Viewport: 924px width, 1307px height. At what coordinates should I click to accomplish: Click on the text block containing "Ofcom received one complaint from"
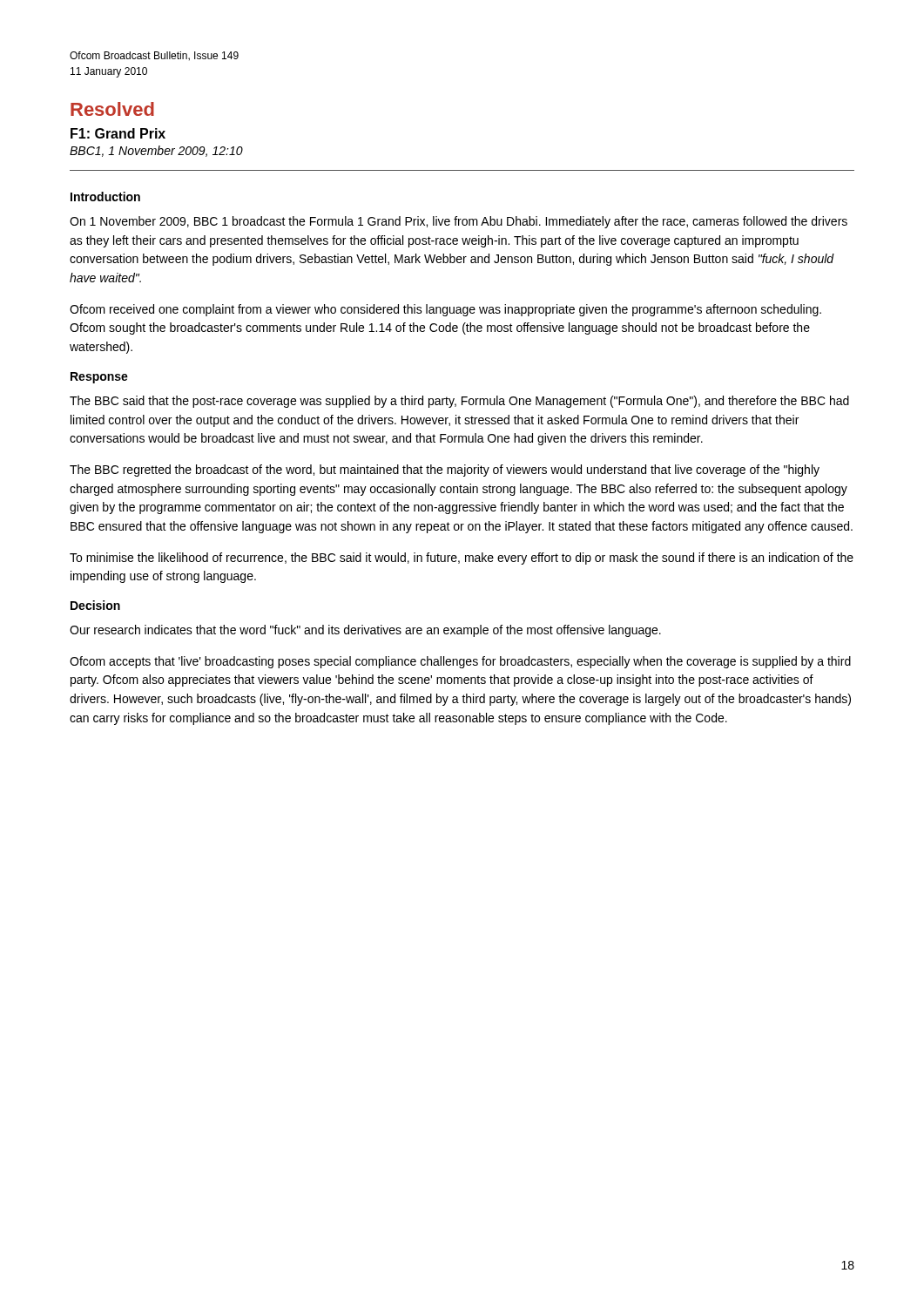tap(446, 328)
